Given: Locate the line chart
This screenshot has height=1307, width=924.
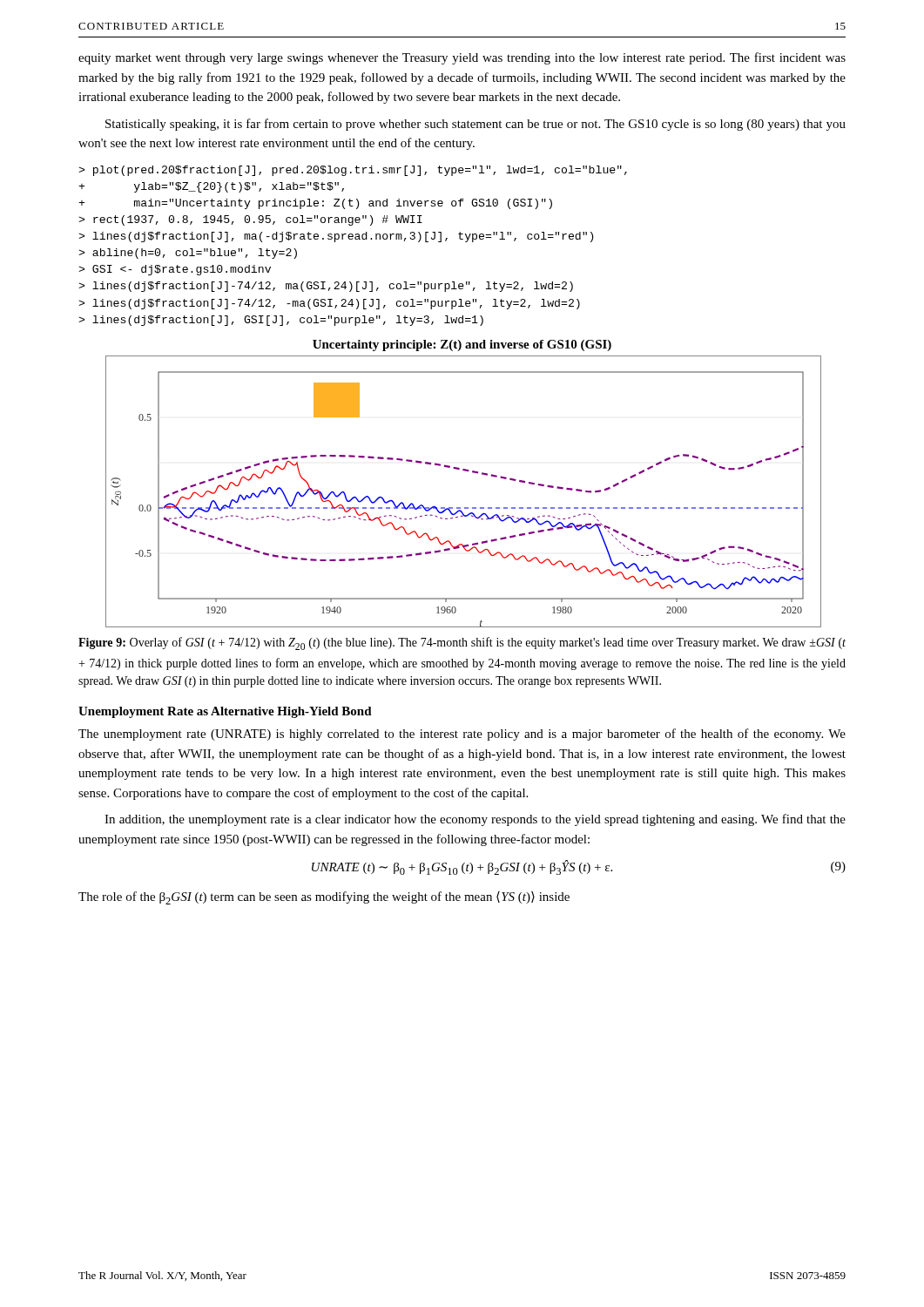Looking at the screenshot, I should (x=462, y=491).
